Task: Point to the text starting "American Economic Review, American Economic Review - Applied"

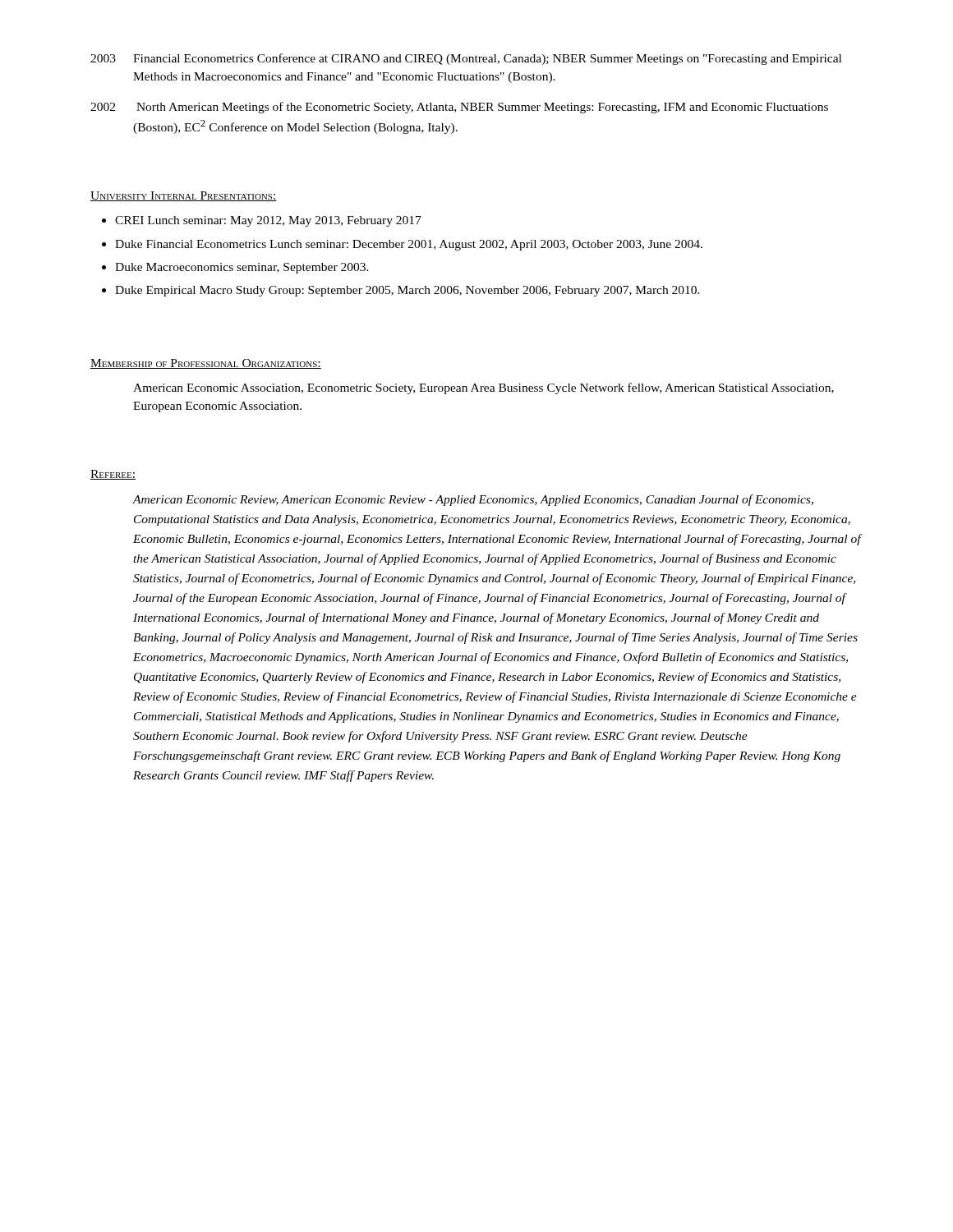Action: [x=497, y=637]
